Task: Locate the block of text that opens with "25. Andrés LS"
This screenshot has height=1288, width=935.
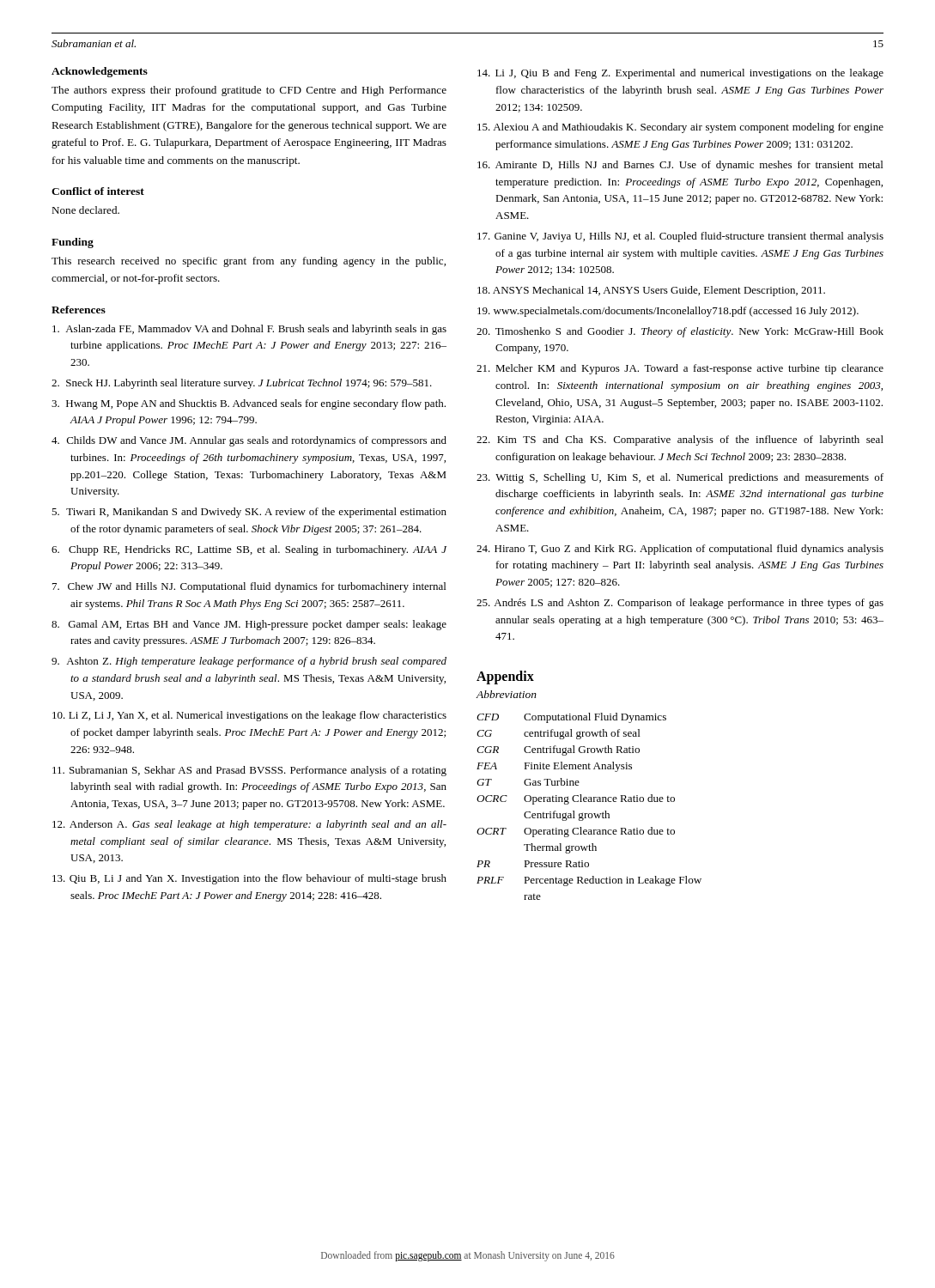Action: click(x=680, y=619)
